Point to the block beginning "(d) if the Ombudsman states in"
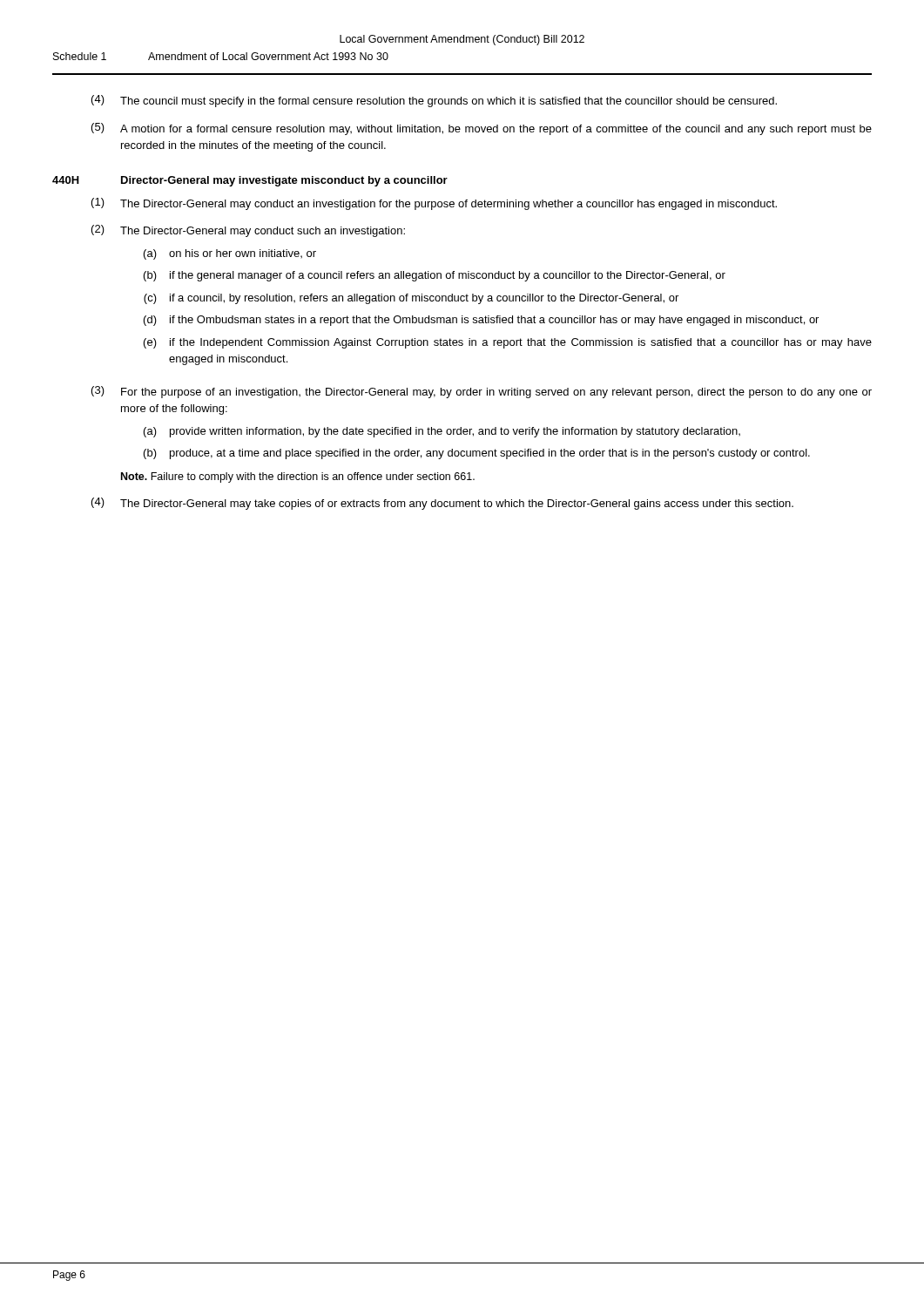924x1307 pixels. [x=496, y=320]
